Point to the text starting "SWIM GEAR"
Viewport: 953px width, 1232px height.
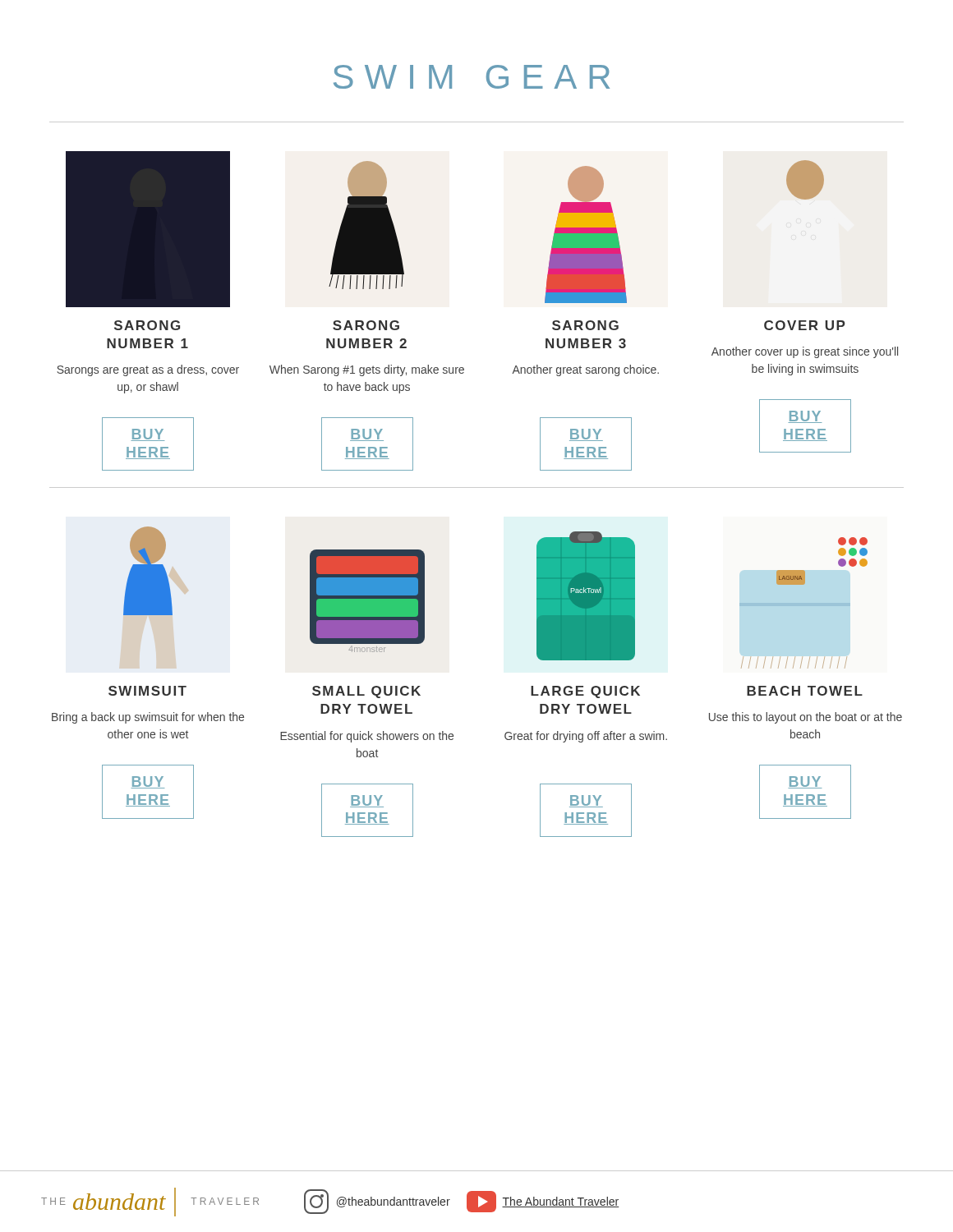(x=476, y=77)
